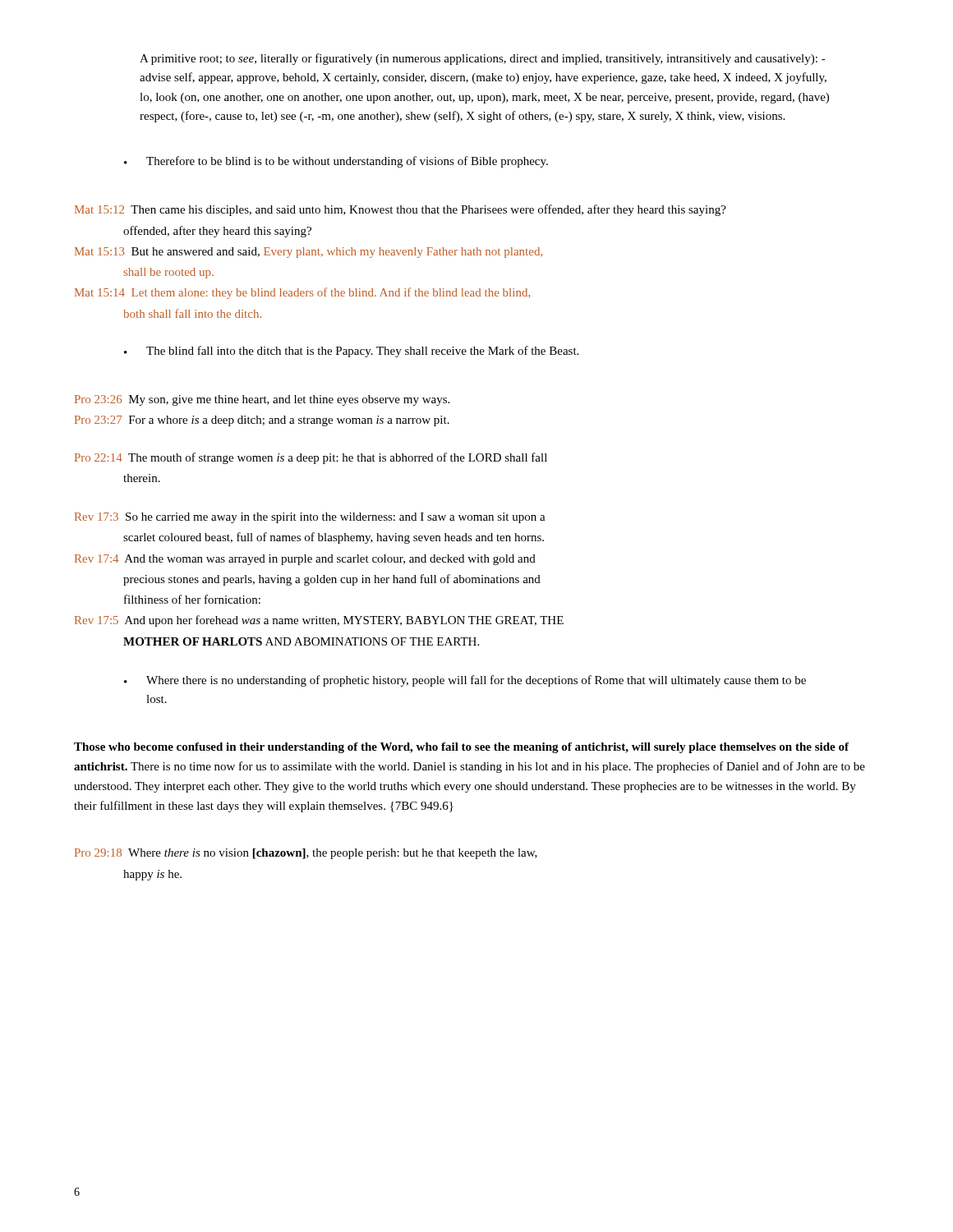Locate the block starting "Pro 22:14 The mouth of strange"

[311, 457]
